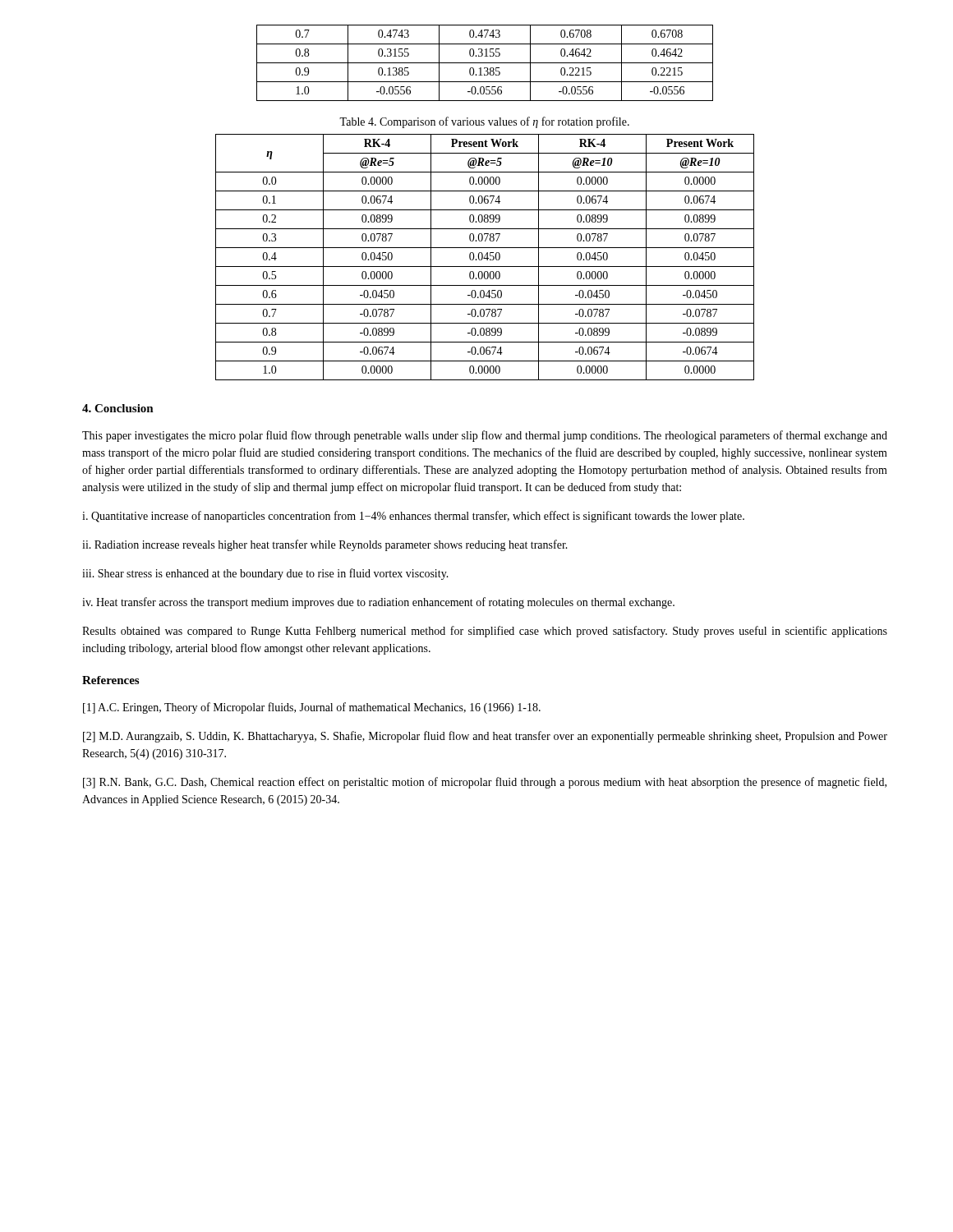Where is the passage that starts "This paper investigates the"?

(485, 462)
